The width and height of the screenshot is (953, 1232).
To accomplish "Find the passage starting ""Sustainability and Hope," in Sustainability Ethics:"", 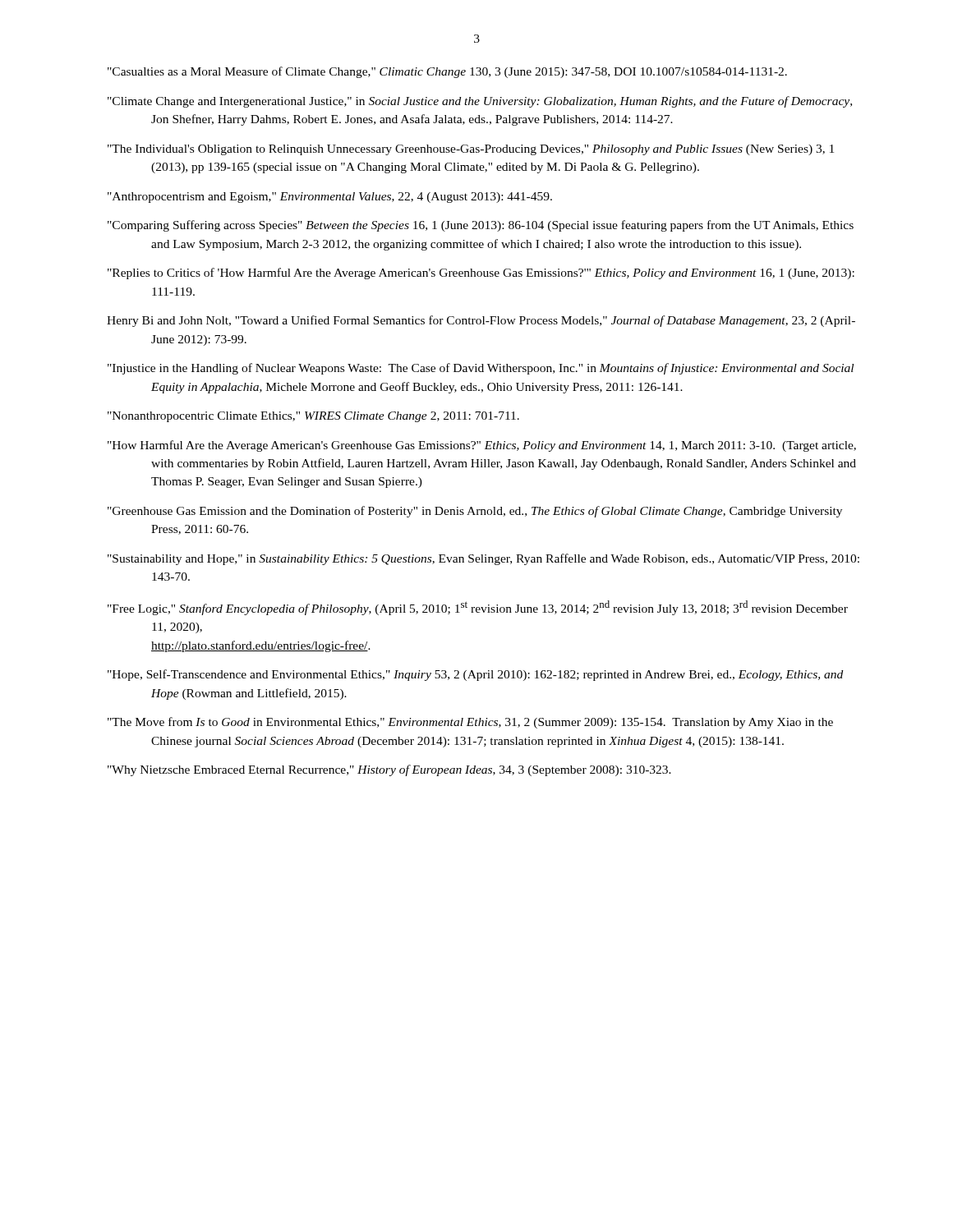I will click(484, 567).
